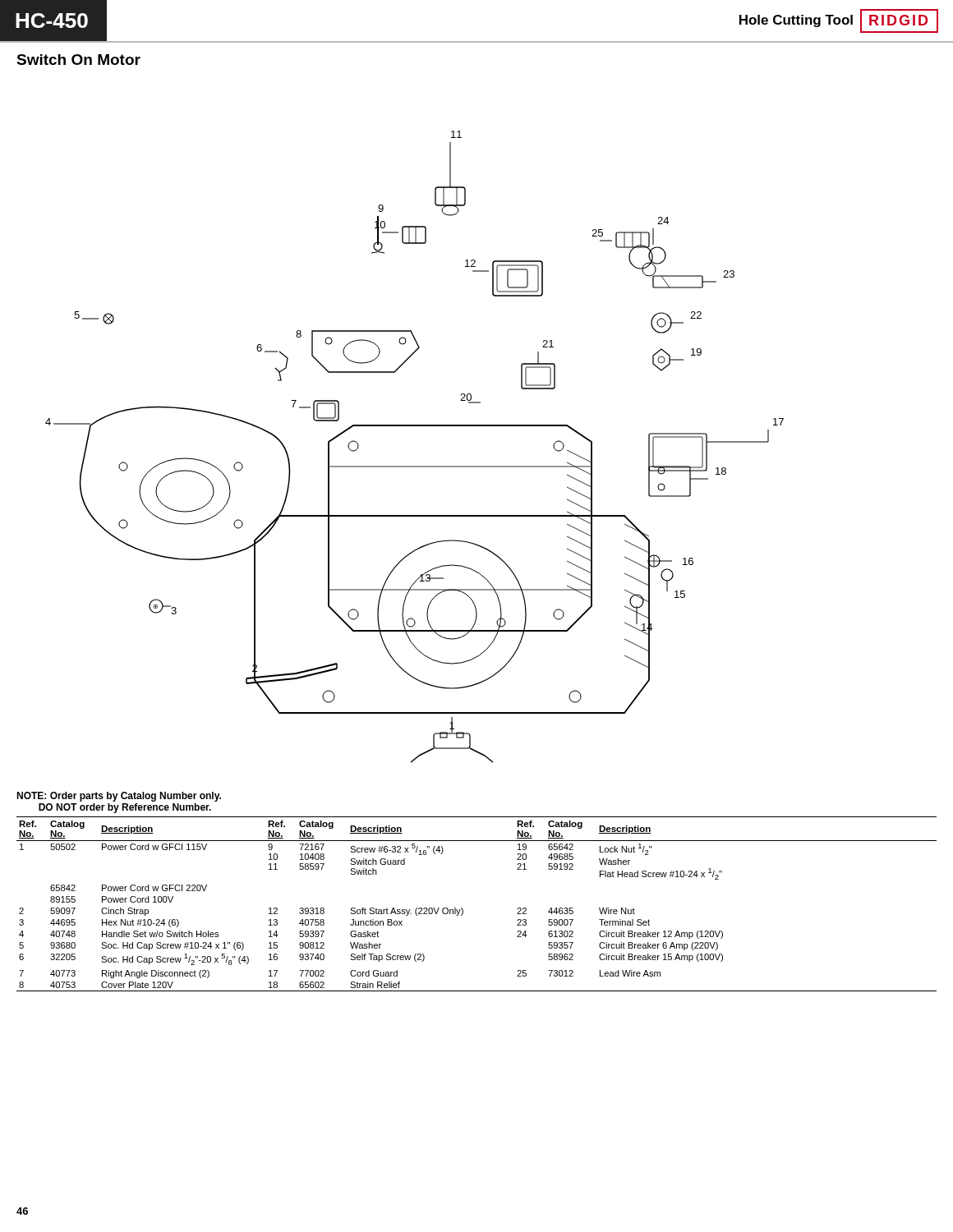This screenshot has width=953, height=1232.
Task: Select the table that reads "Circuit Breaker 6 Amp"
Action: pyautogui.click(x=476, y=907)
